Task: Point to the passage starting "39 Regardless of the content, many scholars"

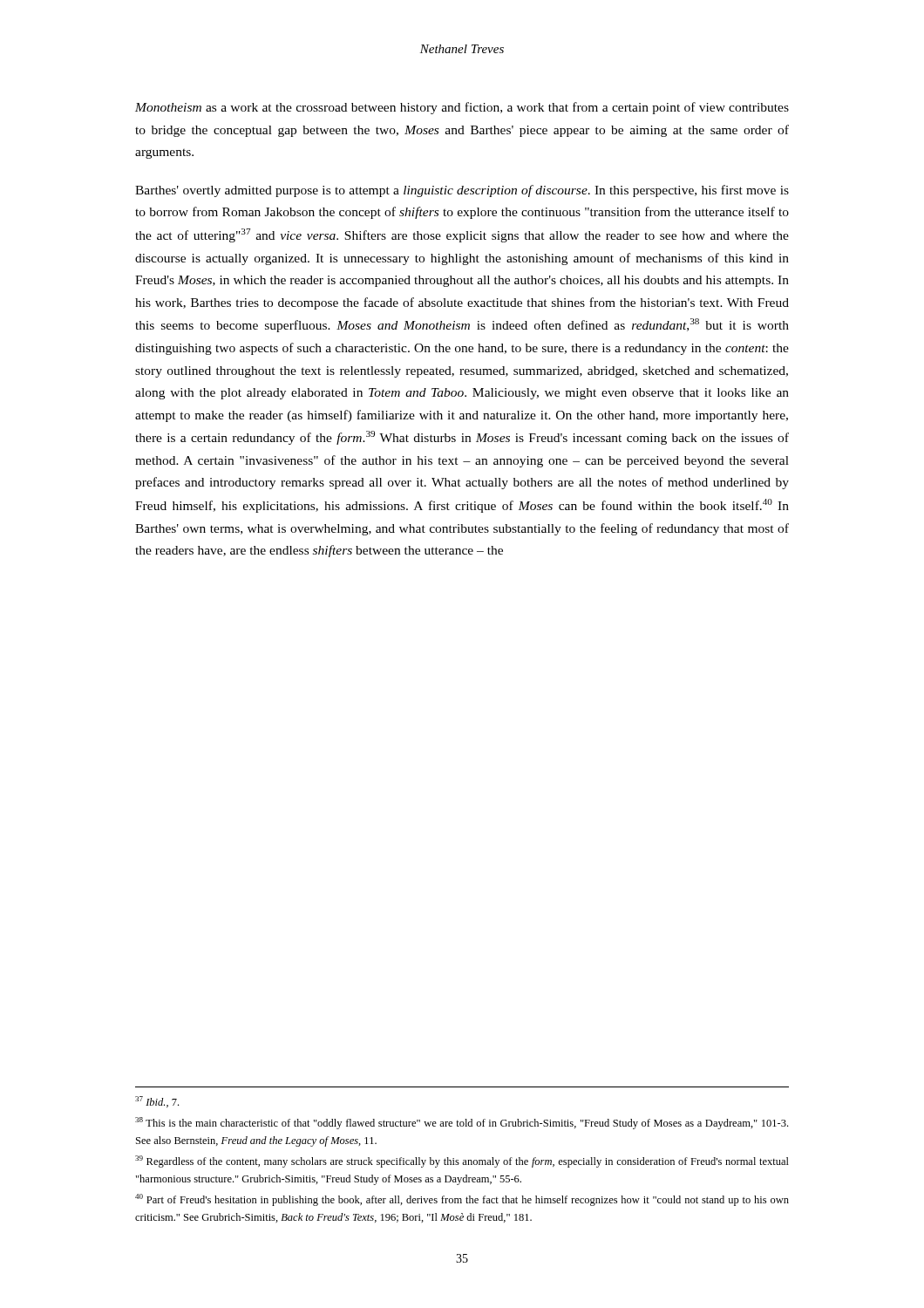Action: coord(462,1169)
